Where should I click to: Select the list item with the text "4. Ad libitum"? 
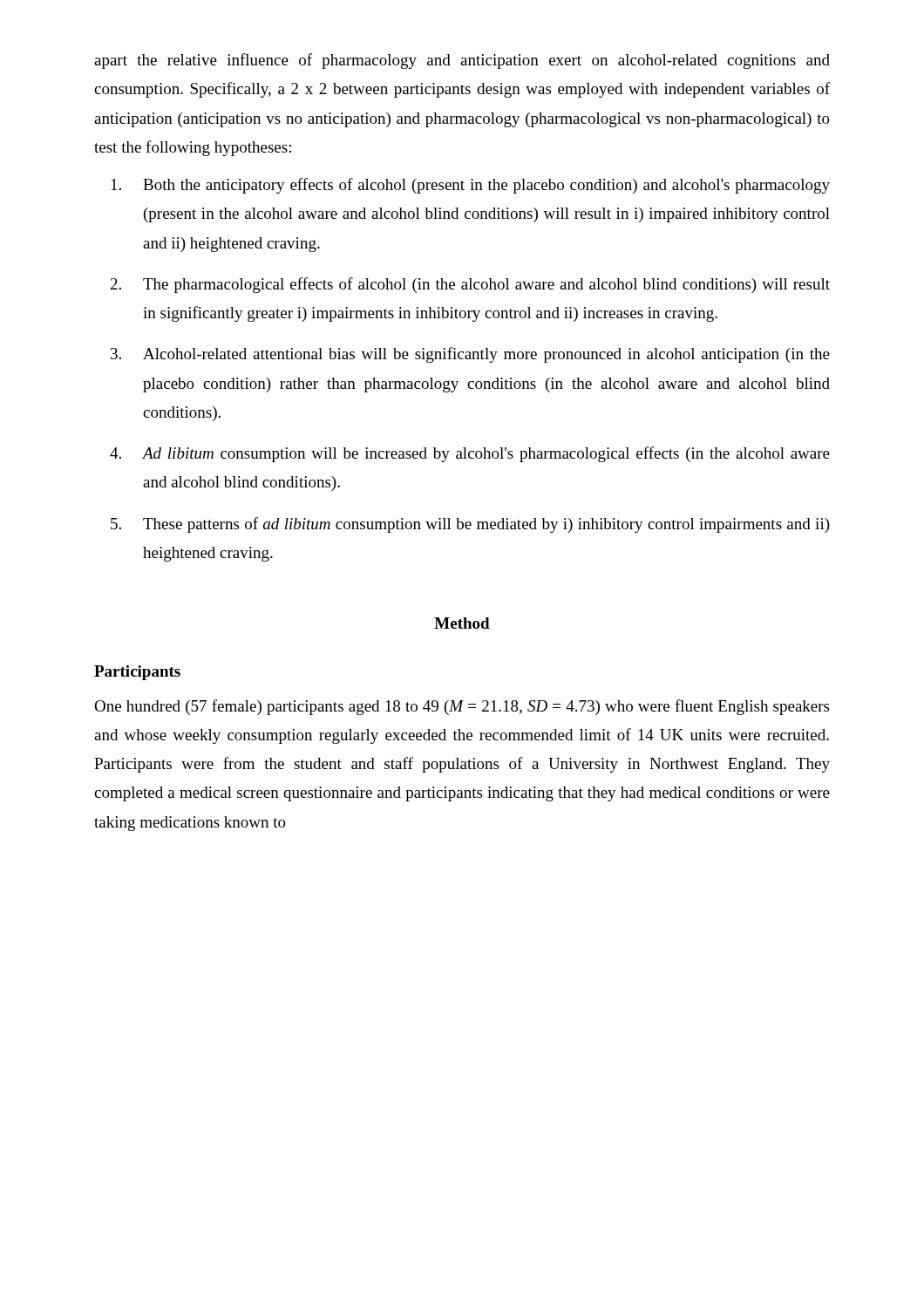[462, 468]
